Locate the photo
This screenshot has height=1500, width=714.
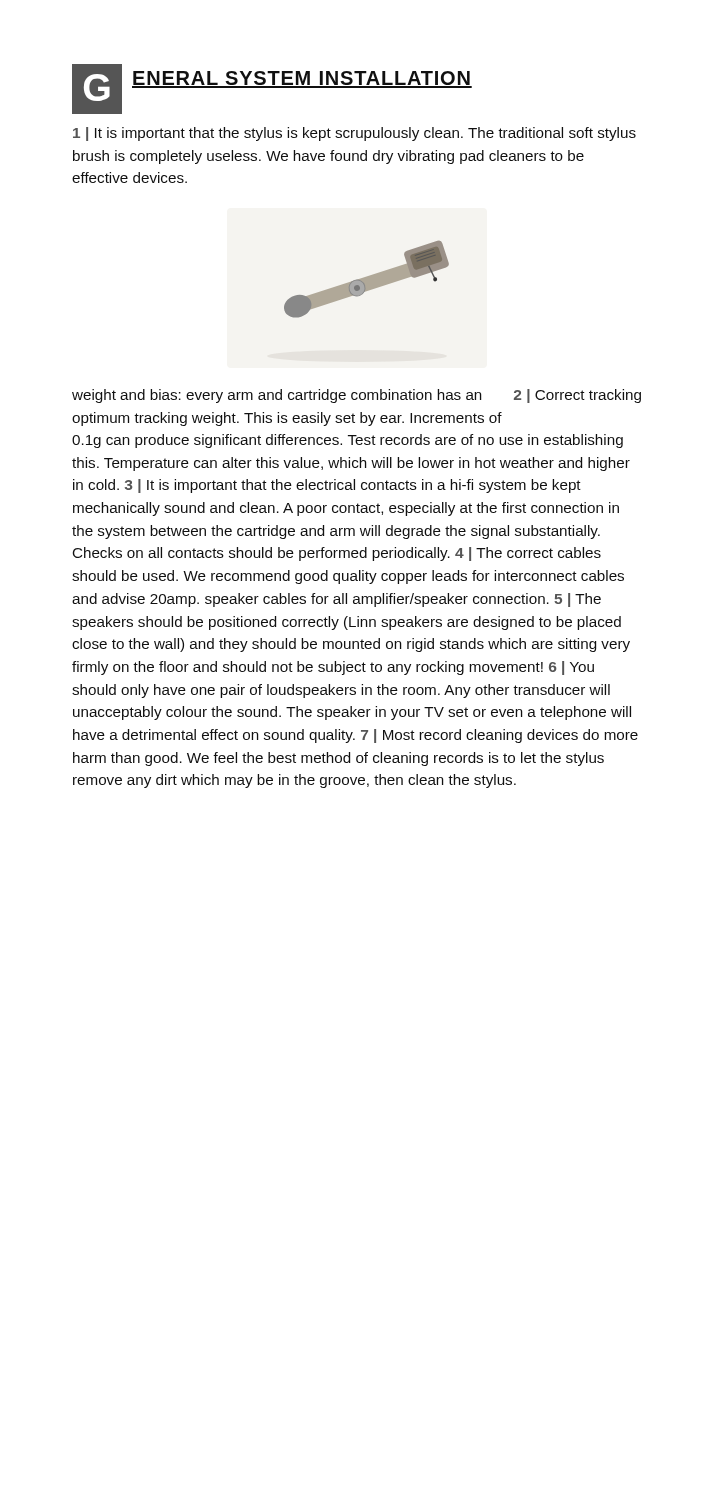[357, 291]
